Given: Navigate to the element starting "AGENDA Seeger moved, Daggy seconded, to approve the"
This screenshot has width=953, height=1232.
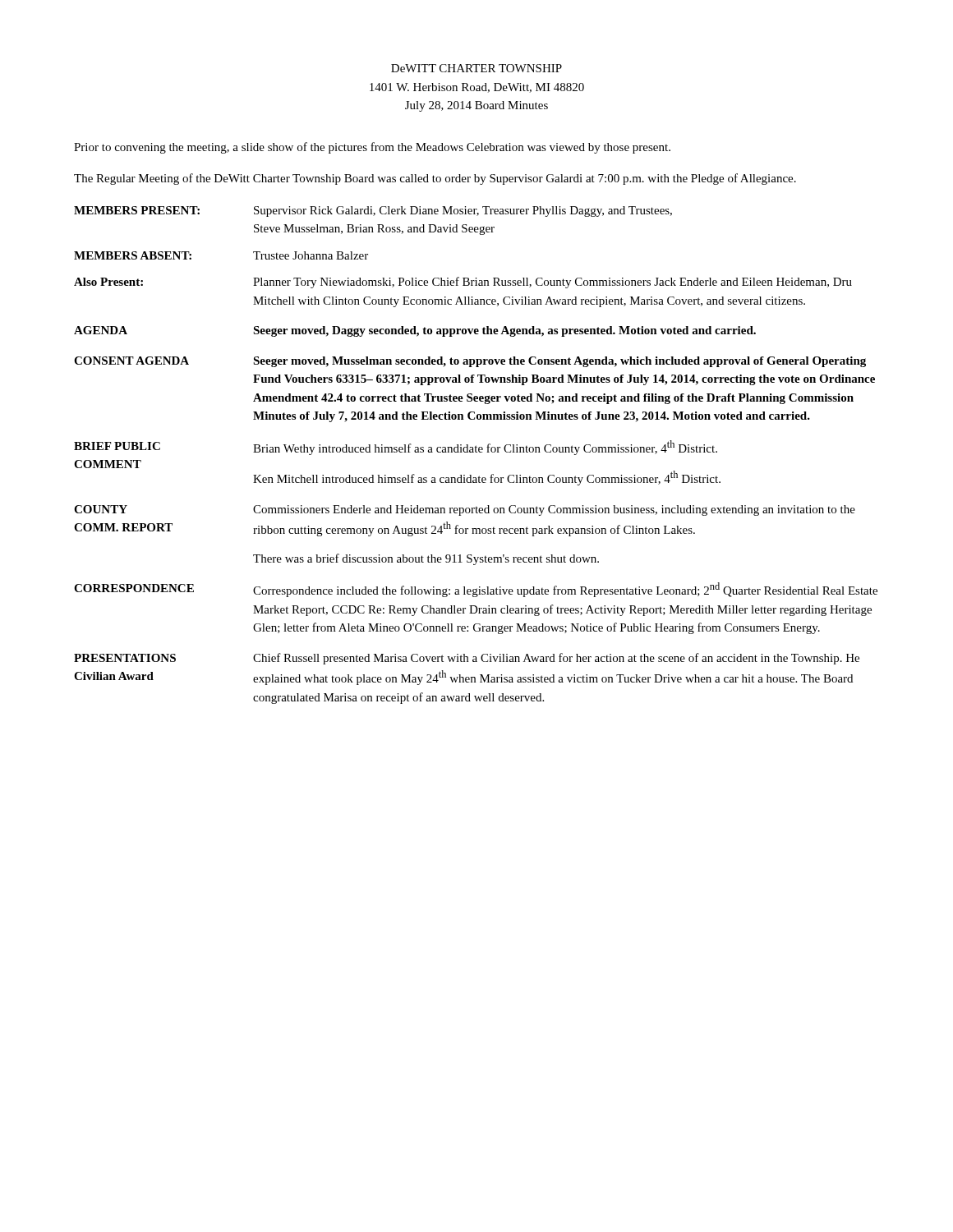Looking at the screenshot, I should (476, 330).
